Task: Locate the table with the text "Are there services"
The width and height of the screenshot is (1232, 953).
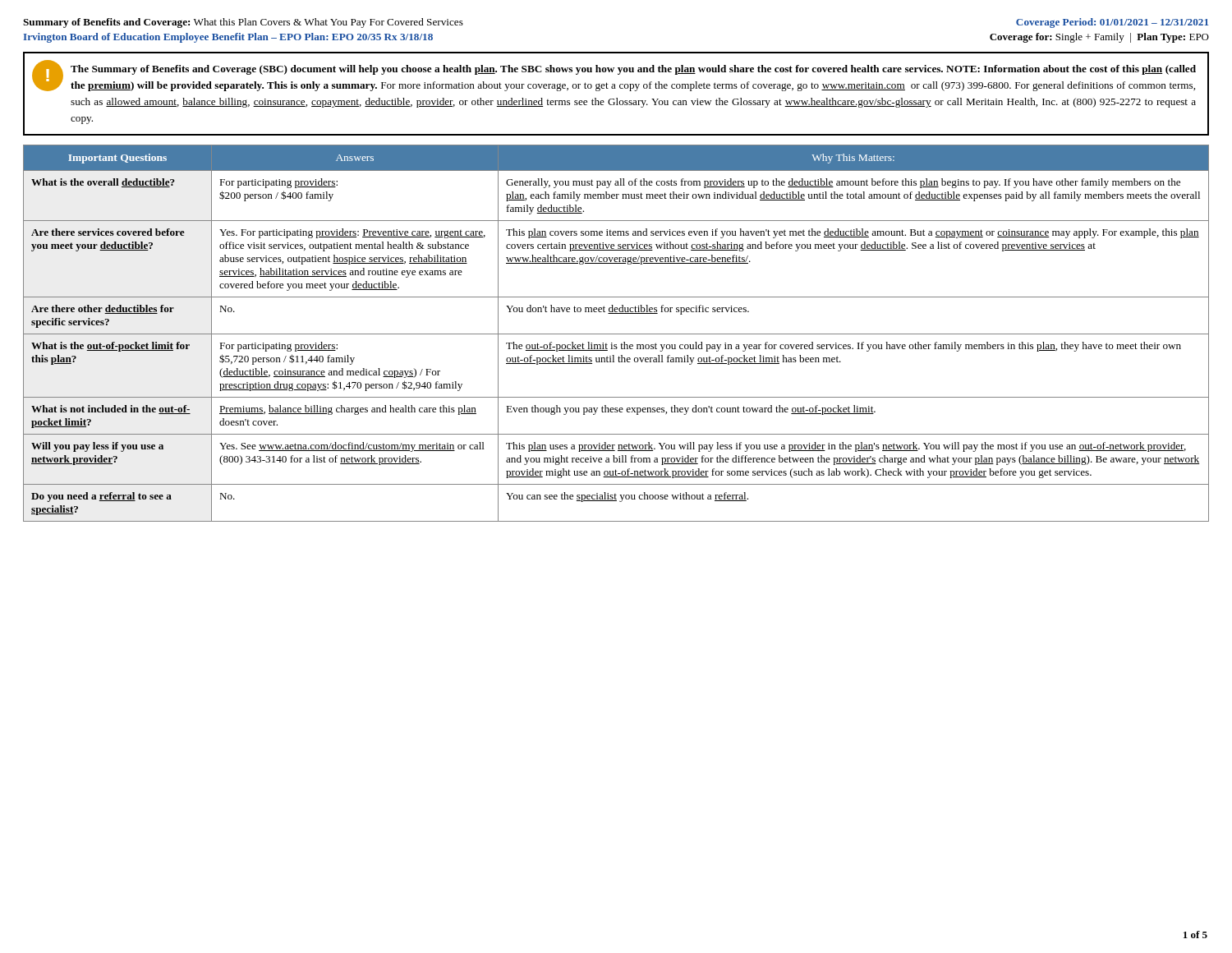Action: [616, 333]
